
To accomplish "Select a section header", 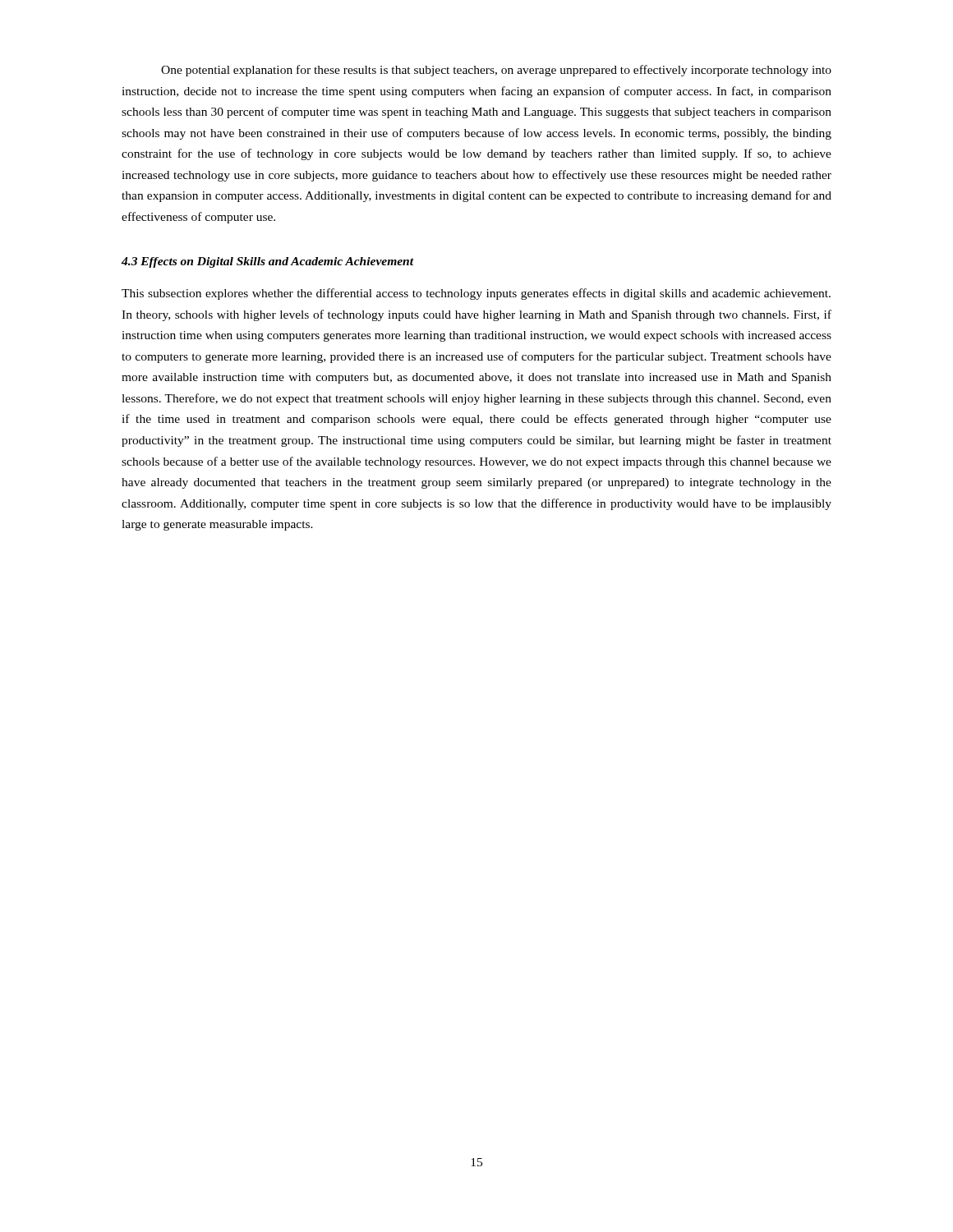I will pyautogui.click(x=267, y=260).
